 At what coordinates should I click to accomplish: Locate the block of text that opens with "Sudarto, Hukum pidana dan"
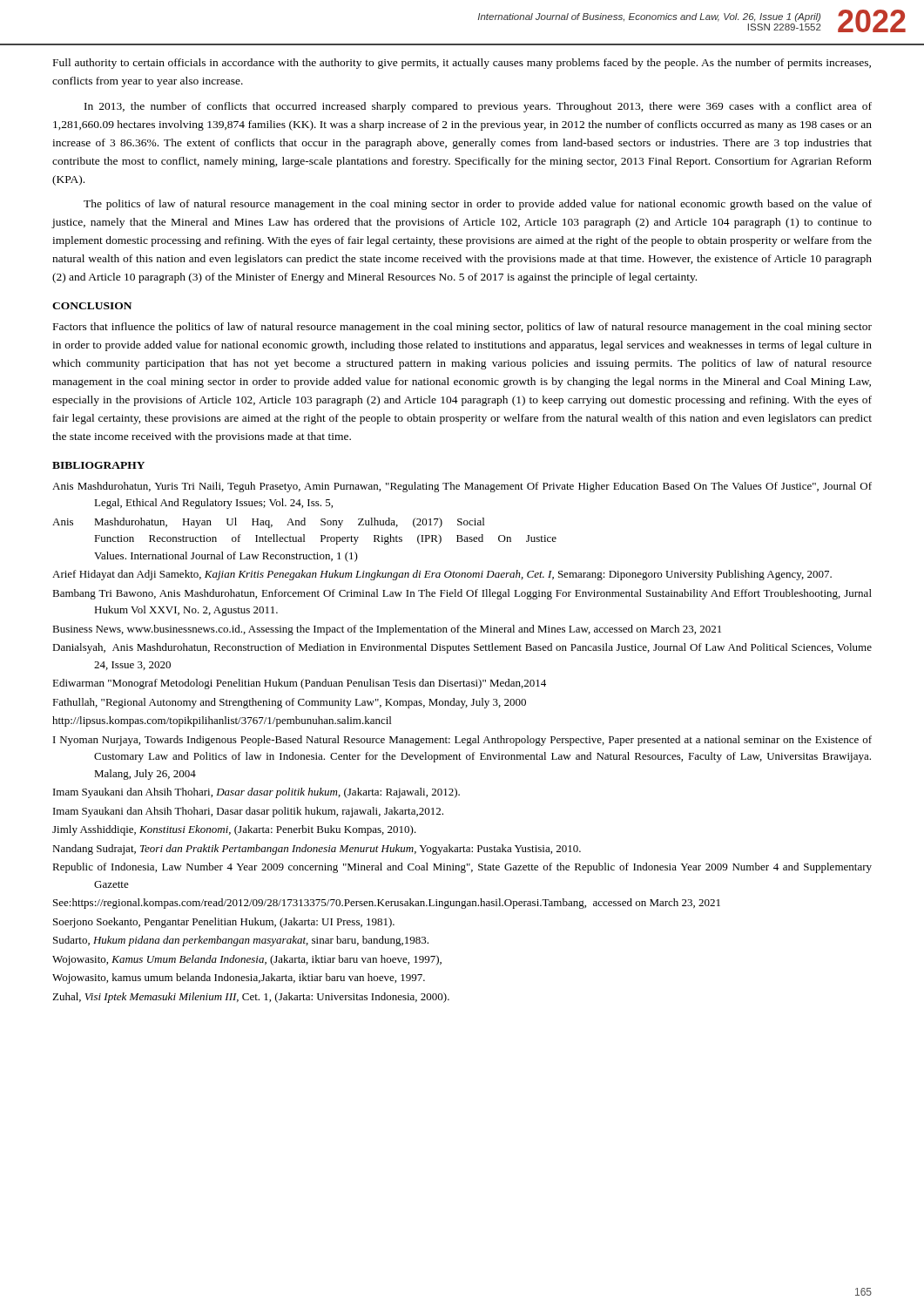[x=241, y=940]
